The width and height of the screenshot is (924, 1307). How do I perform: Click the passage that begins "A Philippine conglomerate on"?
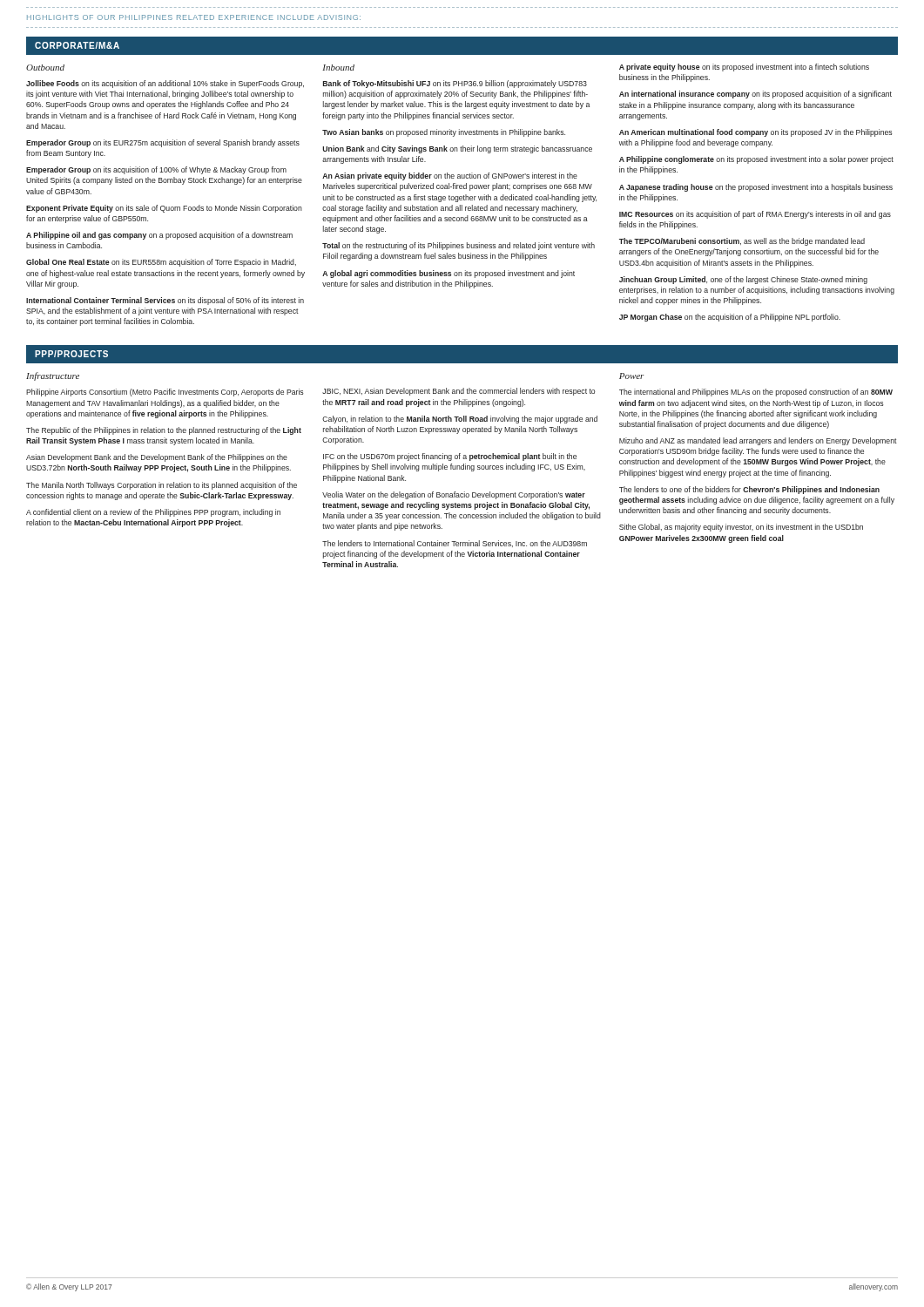pyautogui.click(x=756, y=165)
